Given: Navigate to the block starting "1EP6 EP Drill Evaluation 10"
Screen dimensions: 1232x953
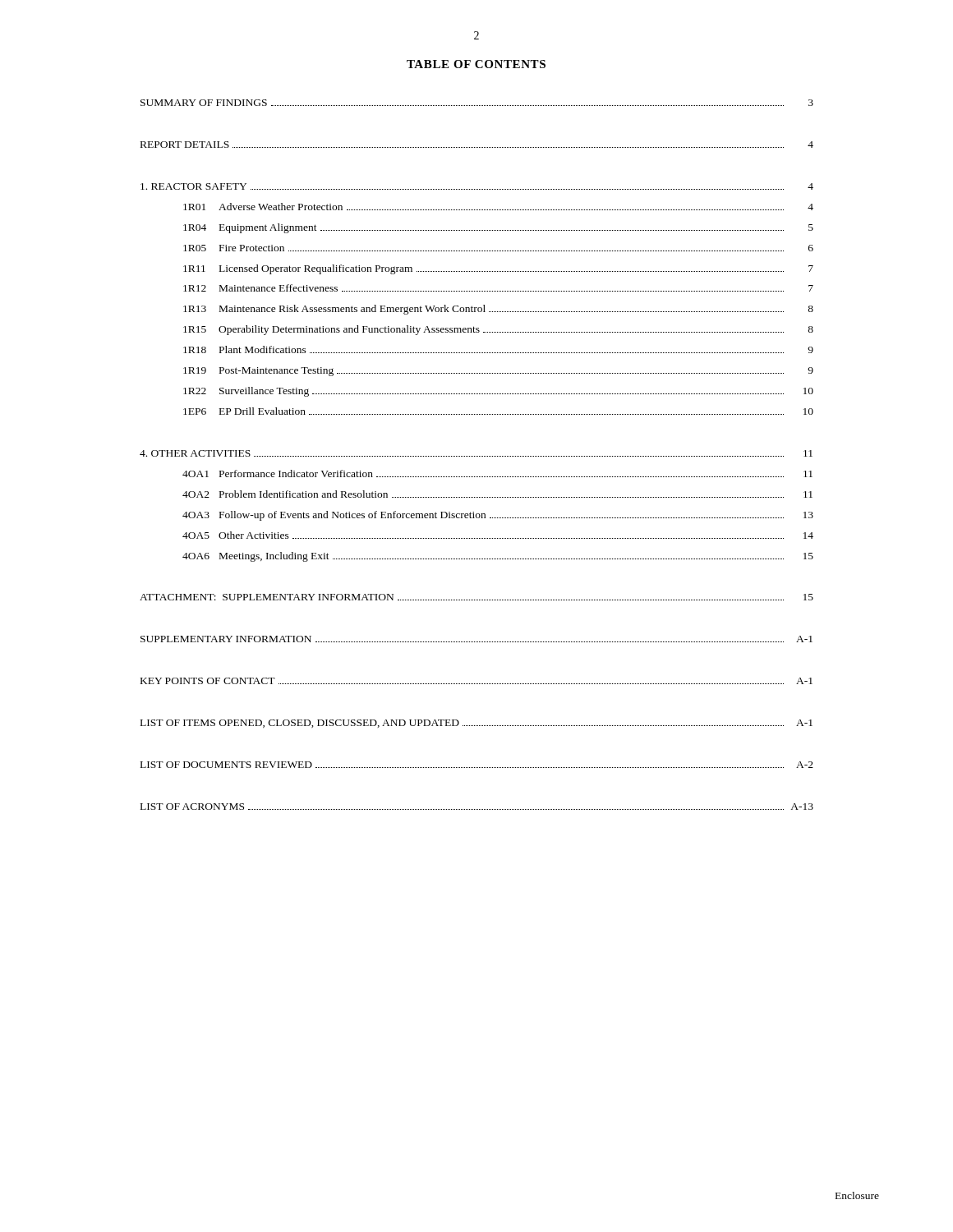Looking at the screenshot, I should pyautogui.click(x=498, y=412).
